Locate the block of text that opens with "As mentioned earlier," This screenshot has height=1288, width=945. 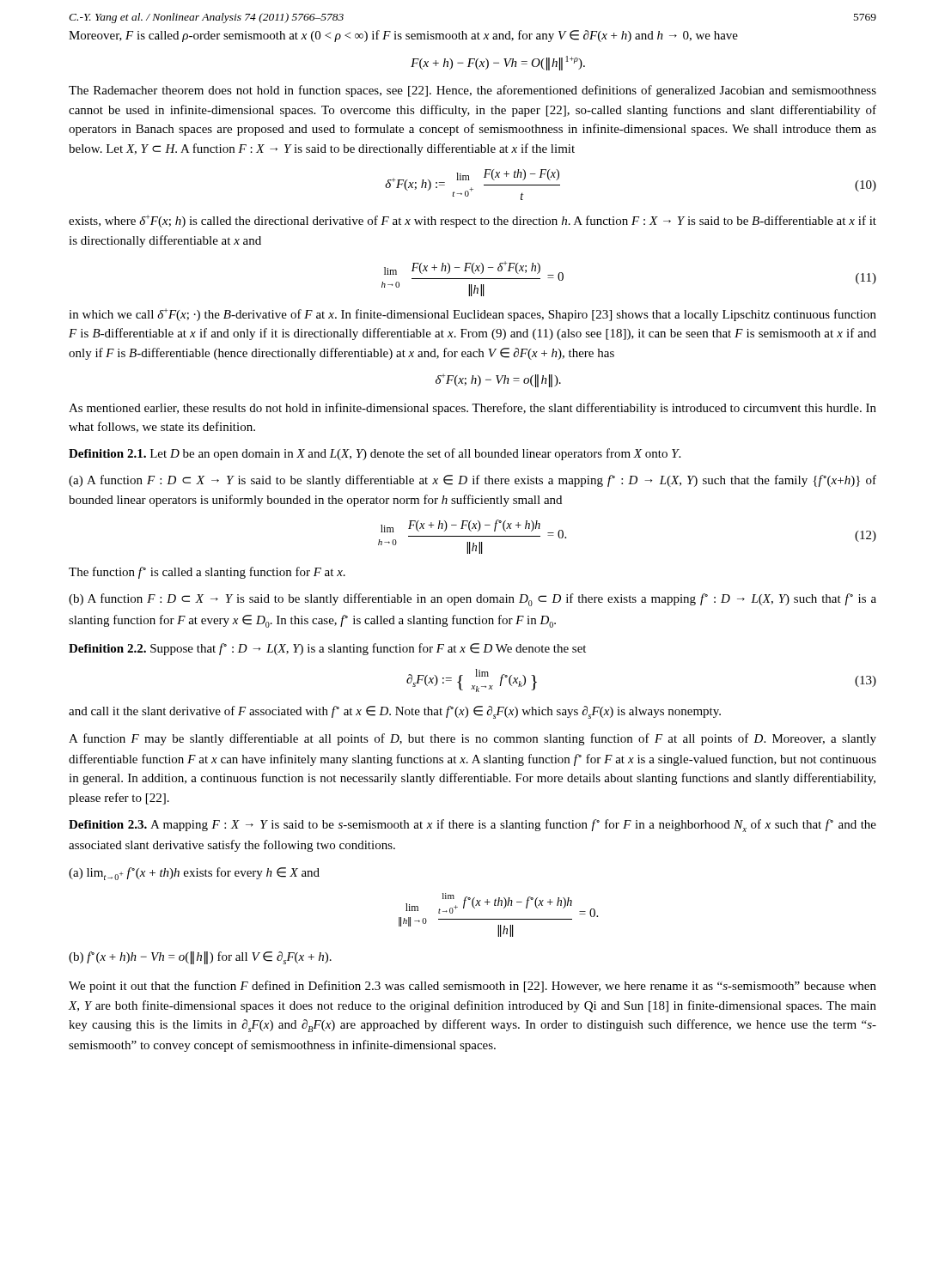pyautogui.click(x=472, y=417)
